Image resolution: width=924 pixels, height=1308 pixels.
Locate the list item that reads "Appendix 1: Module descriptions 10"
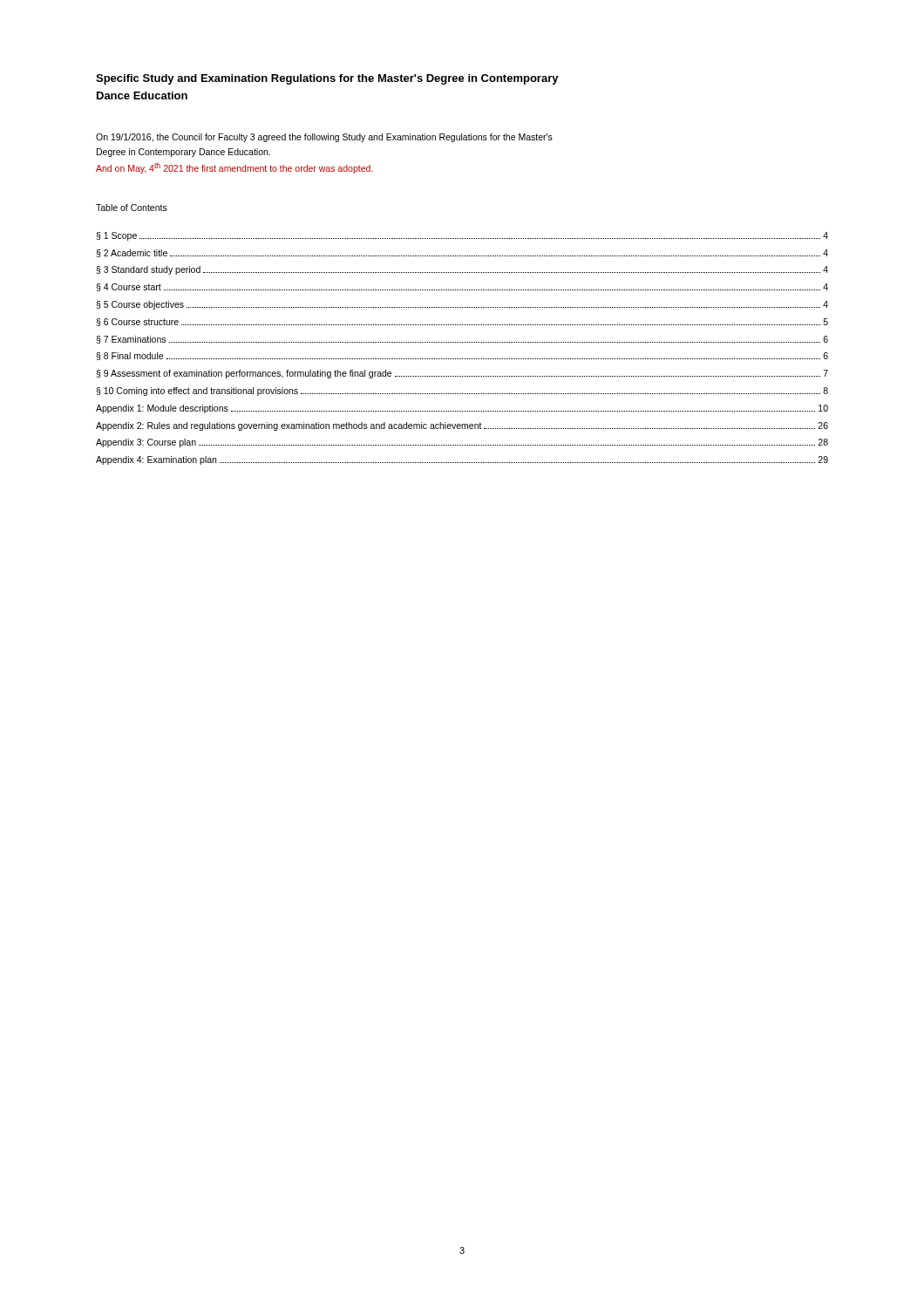462,408
